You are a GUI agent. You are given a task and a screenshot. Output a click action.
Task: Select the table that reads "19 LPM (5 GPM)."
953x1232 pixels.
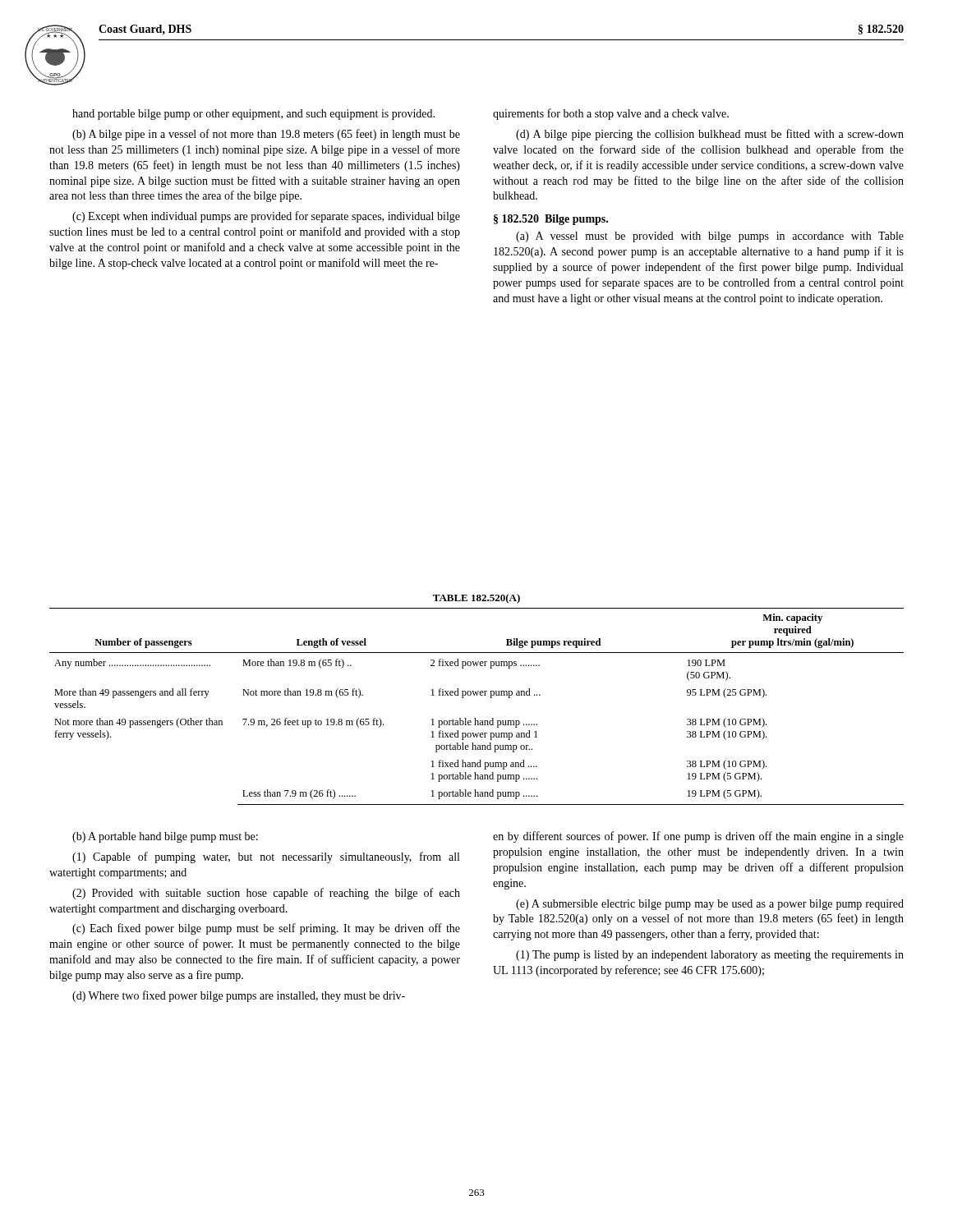(x=476, y=706)
